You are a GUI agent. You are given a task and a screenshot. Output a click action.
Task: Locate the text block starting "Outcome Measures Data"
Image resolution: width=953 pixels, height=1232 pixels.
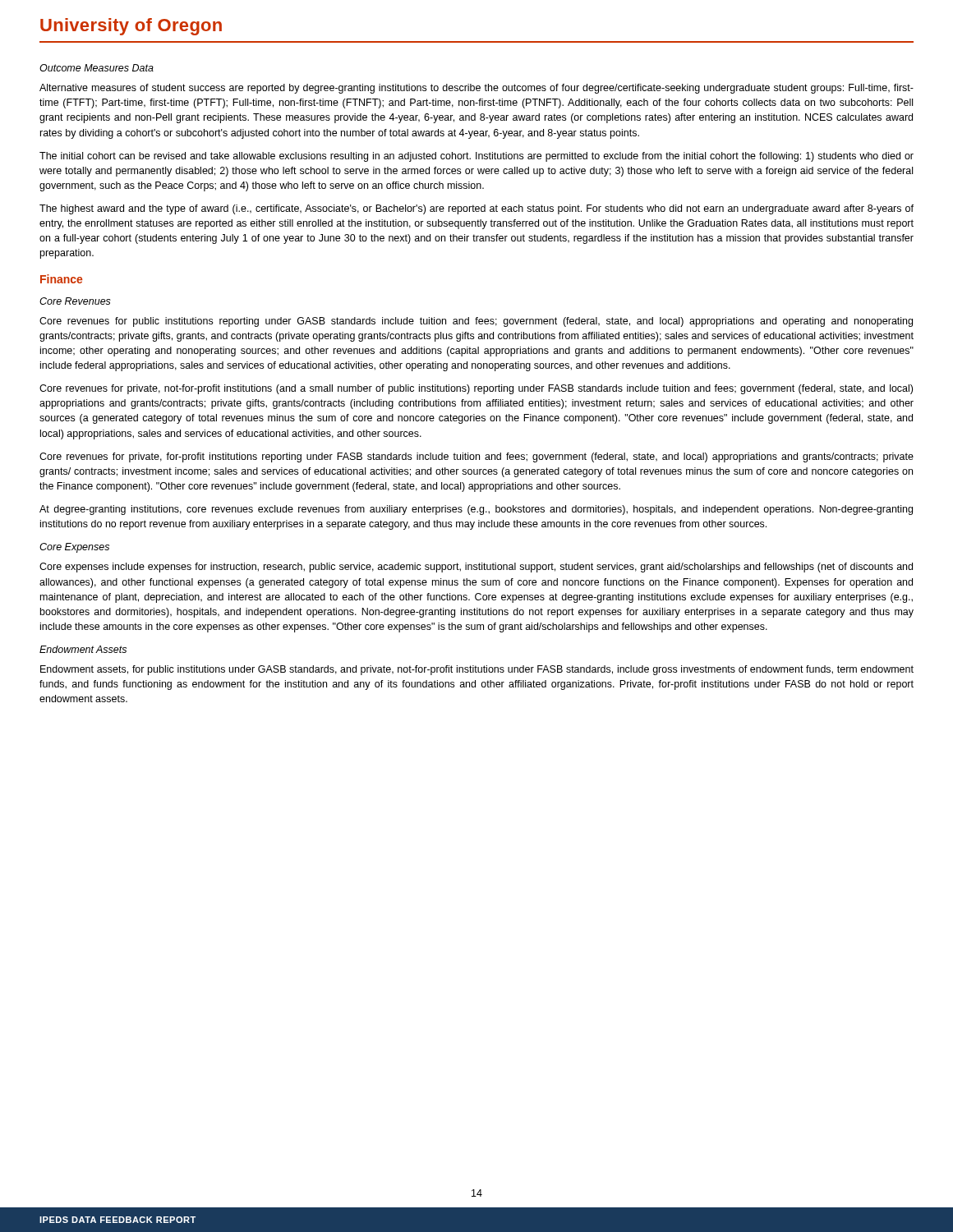pos(97,68)
